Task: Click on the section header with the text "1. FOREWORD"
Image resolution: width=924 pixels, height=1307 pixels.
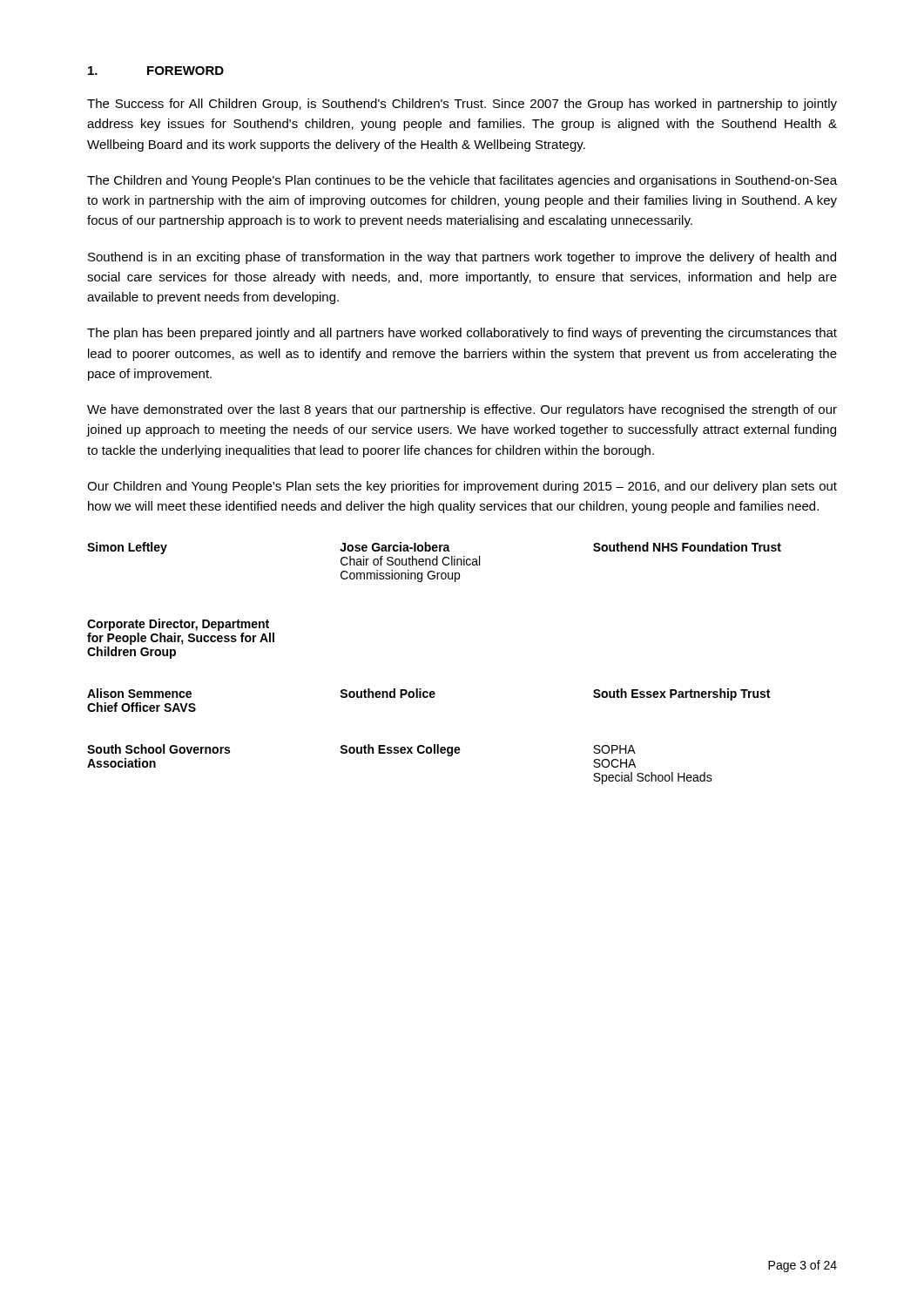Action: [x=156, y=70]
